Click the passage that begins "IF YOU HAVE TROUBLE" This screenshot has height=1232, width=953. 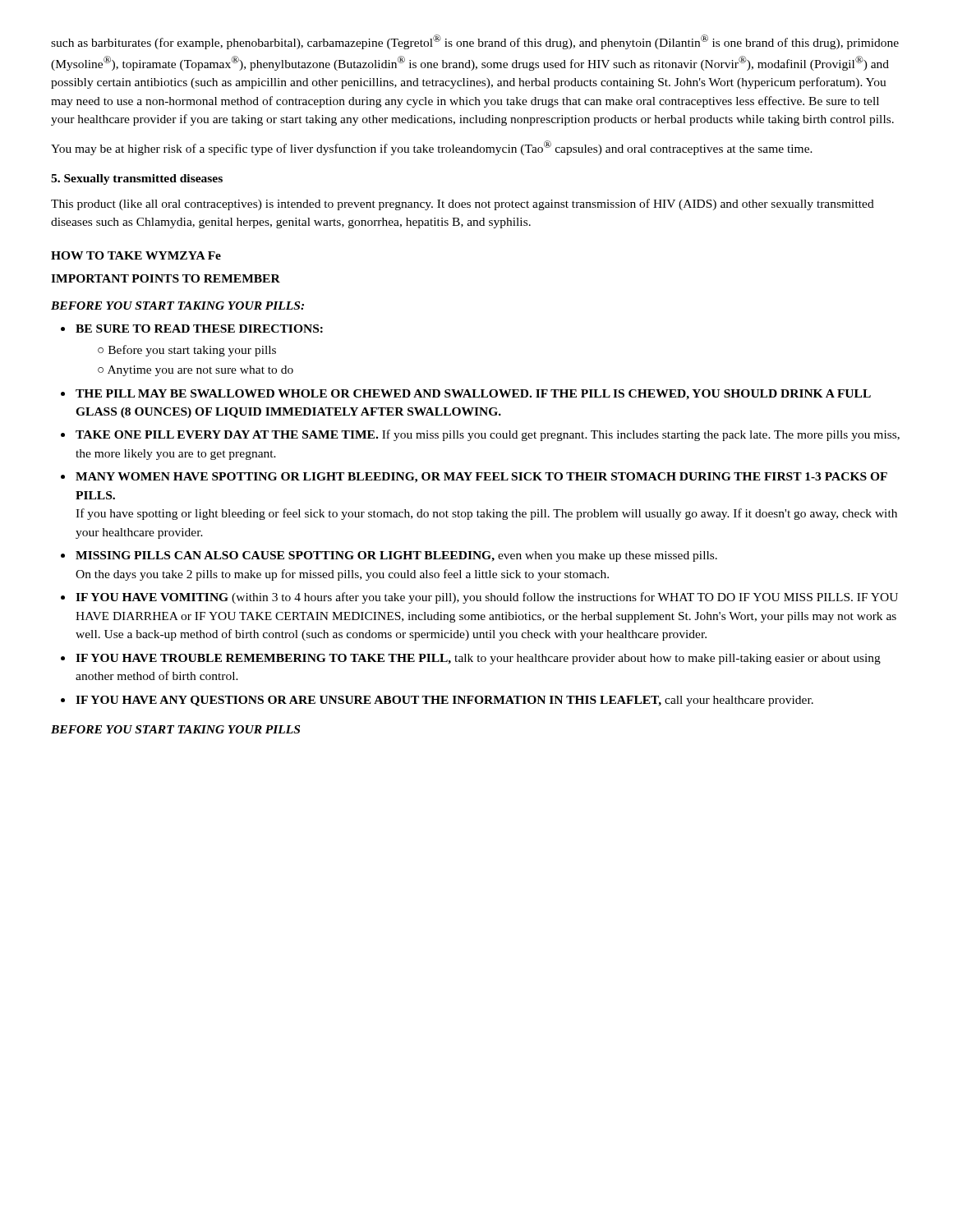(x=488, y=667)
